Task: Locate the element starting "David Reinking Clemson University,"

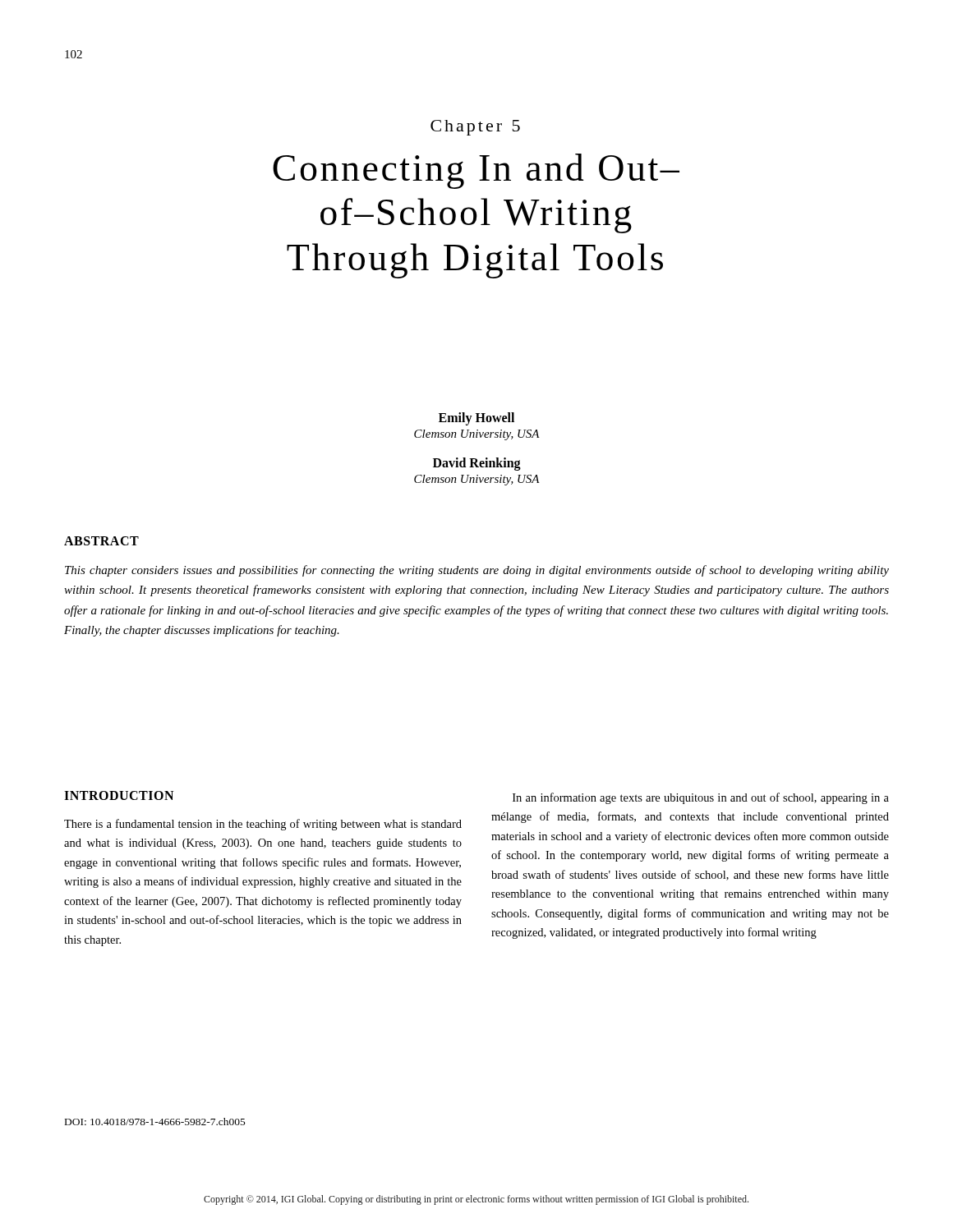Action: (x=476, y=471)
